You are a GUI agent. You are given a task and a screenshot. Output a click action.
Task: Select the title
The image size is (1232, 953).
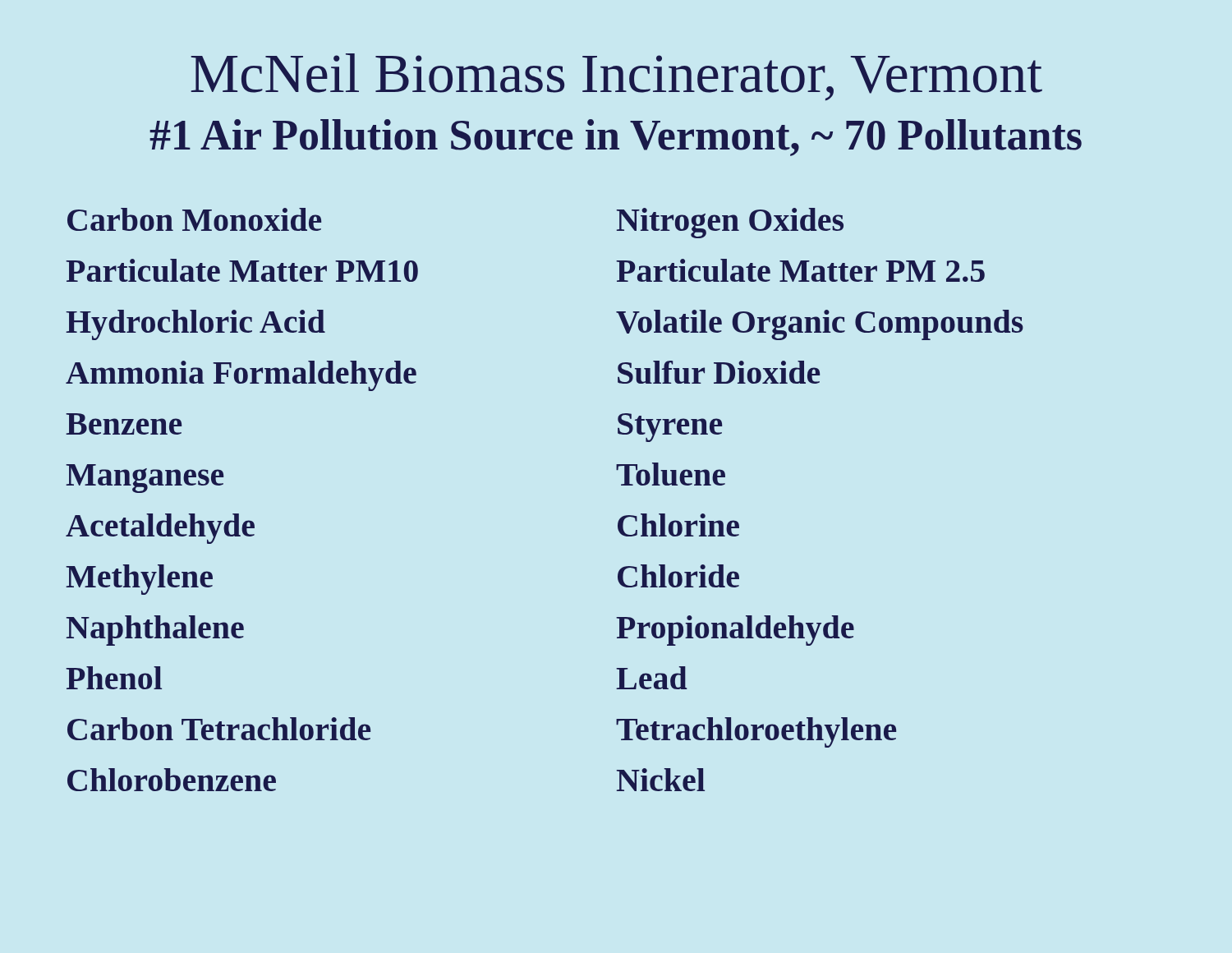click(616, 73)
